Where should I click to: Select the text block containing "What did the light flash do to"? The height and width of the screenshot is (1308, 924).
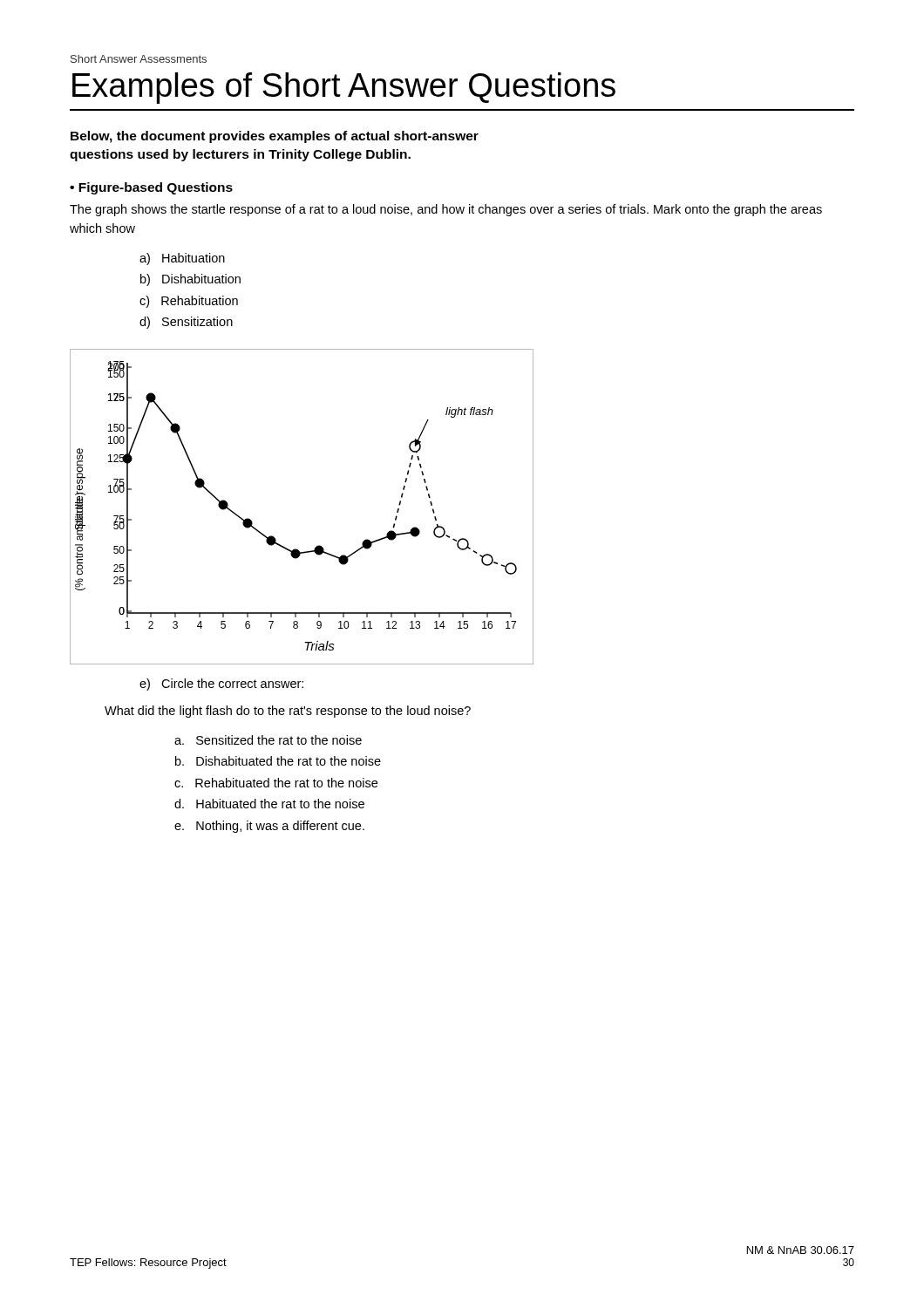288,710
